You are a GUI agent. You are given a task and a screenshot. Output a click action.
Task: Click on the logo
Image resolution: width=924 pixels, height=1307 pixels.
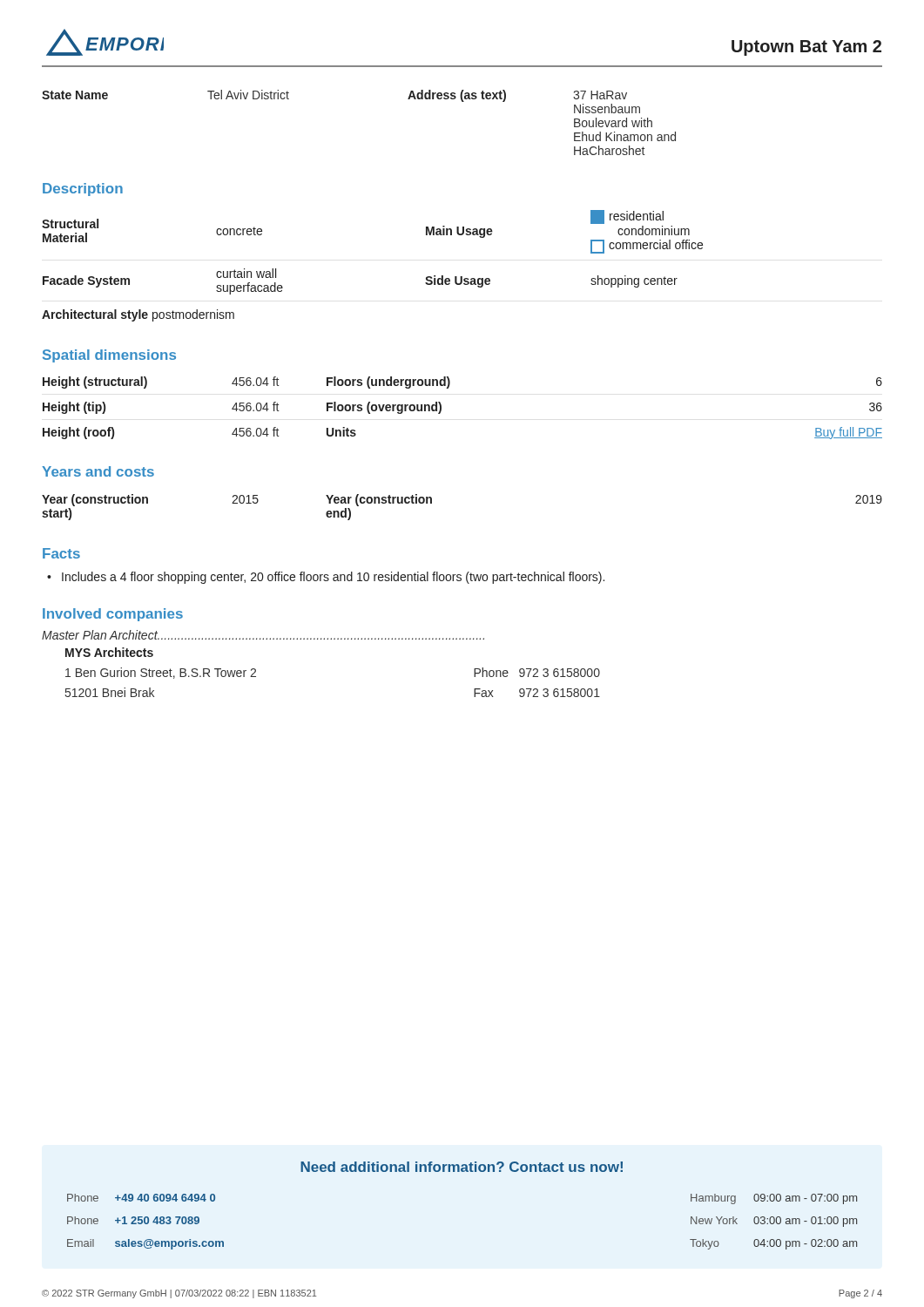click(x=103, y=42)
